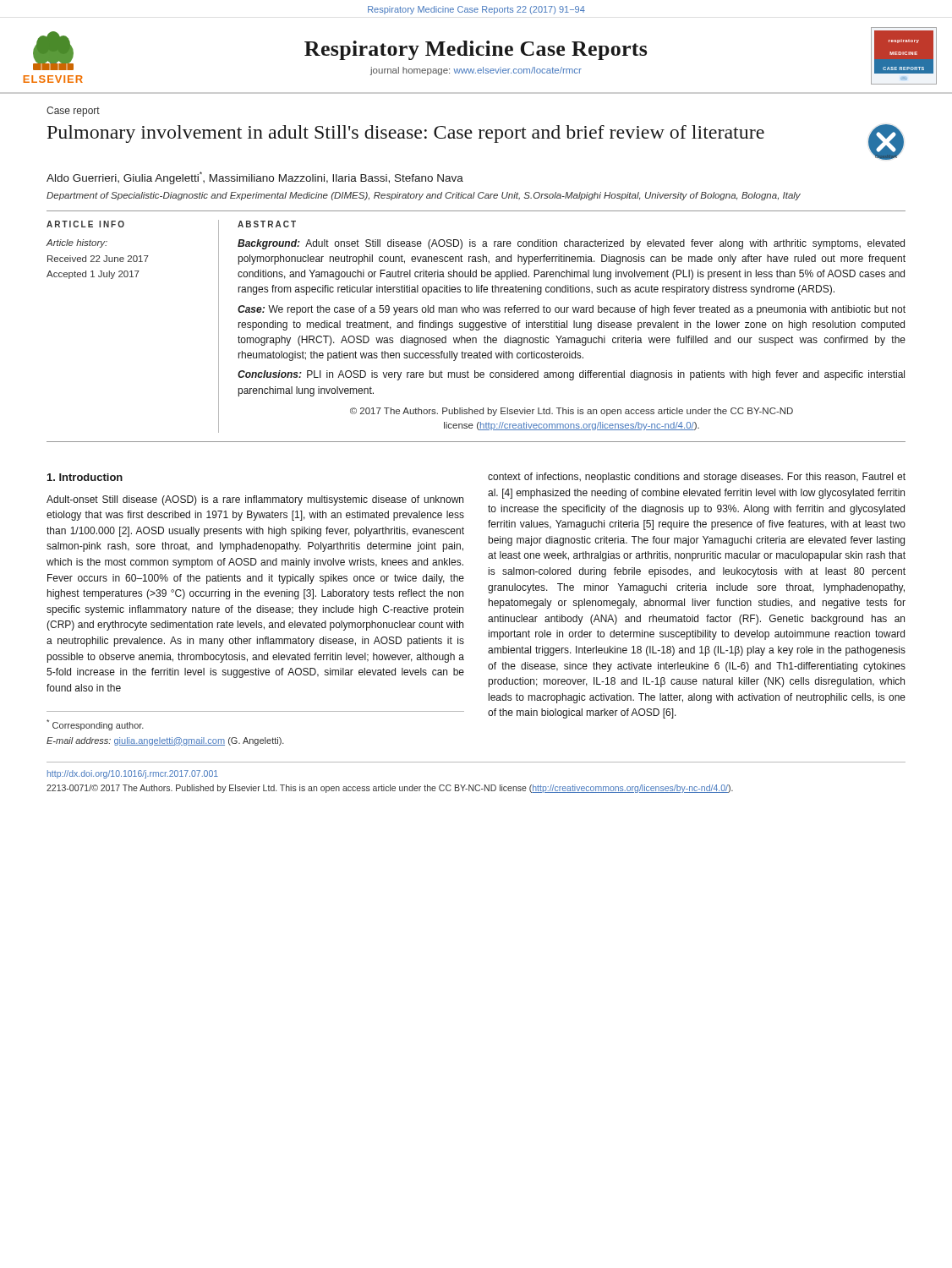Select the title that says "Respiratory Medicine Case Reports journal homepage: www.elsevier.com/locate/rmcr"
This screenshot has height=1268, width=952.
point(476,56)
